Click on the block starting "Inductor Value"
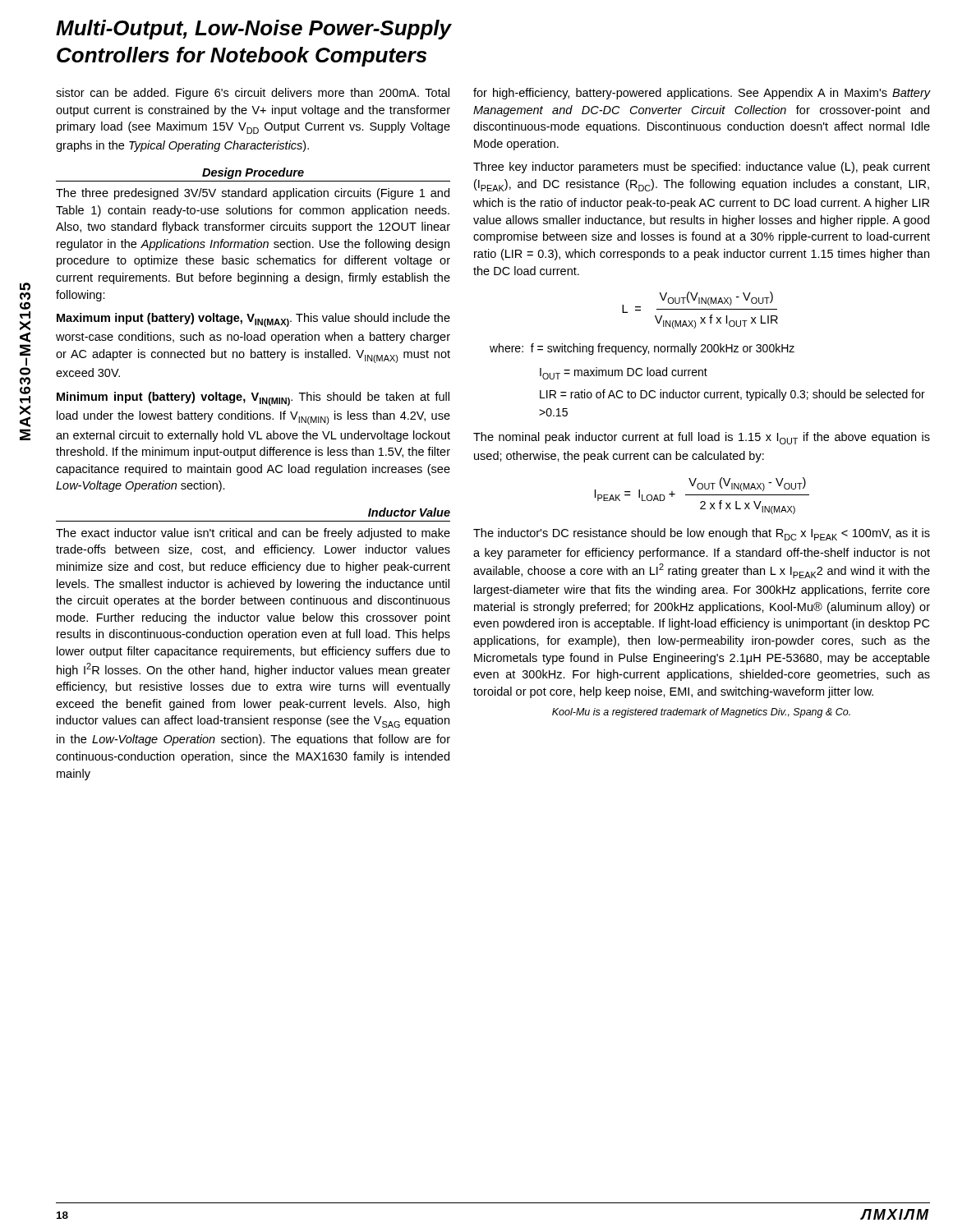This screenshot has height=1232, width=953. tap(409, 512)
